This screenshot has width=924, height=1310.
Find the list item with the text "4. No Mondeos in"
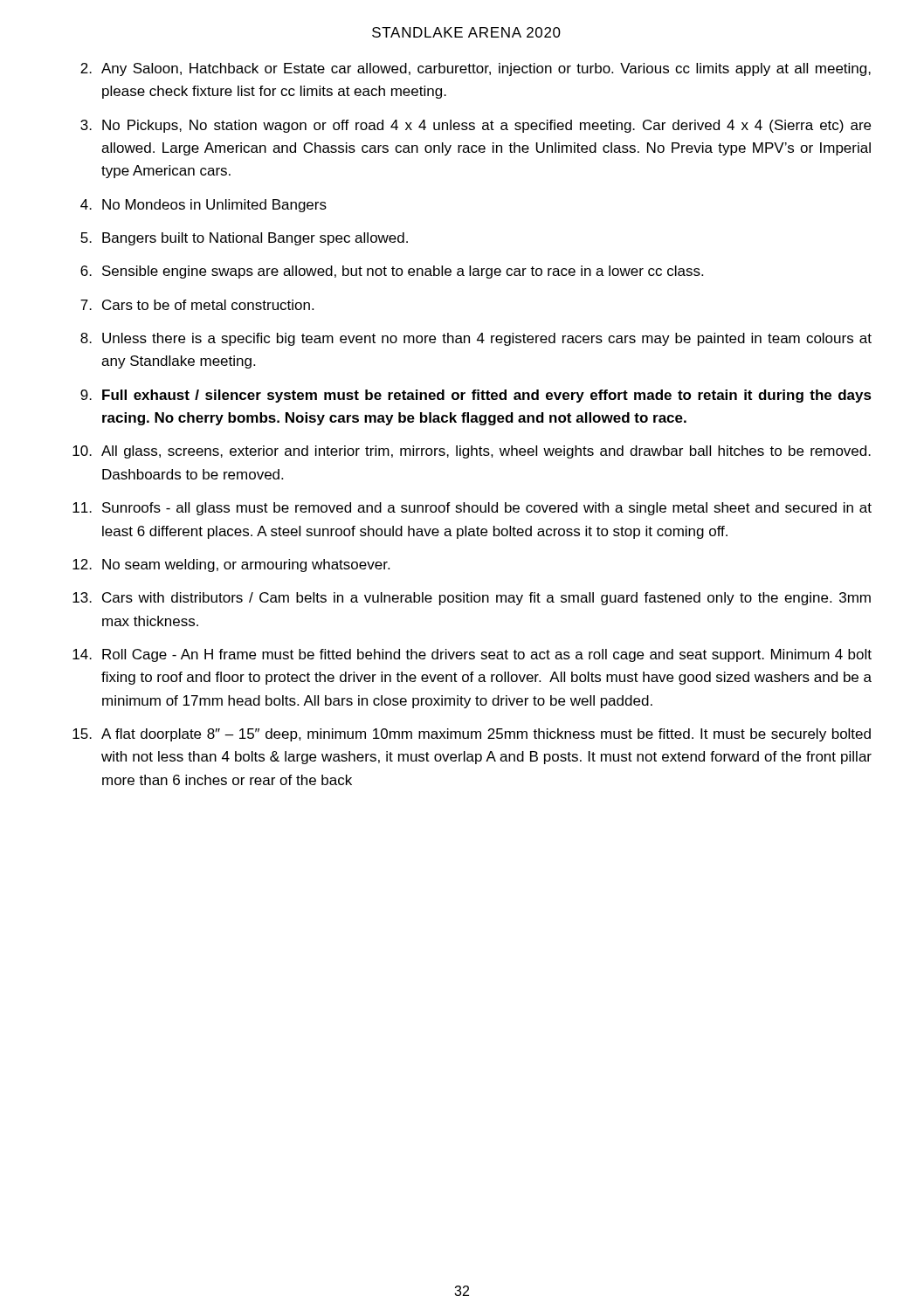pos(203,206)
